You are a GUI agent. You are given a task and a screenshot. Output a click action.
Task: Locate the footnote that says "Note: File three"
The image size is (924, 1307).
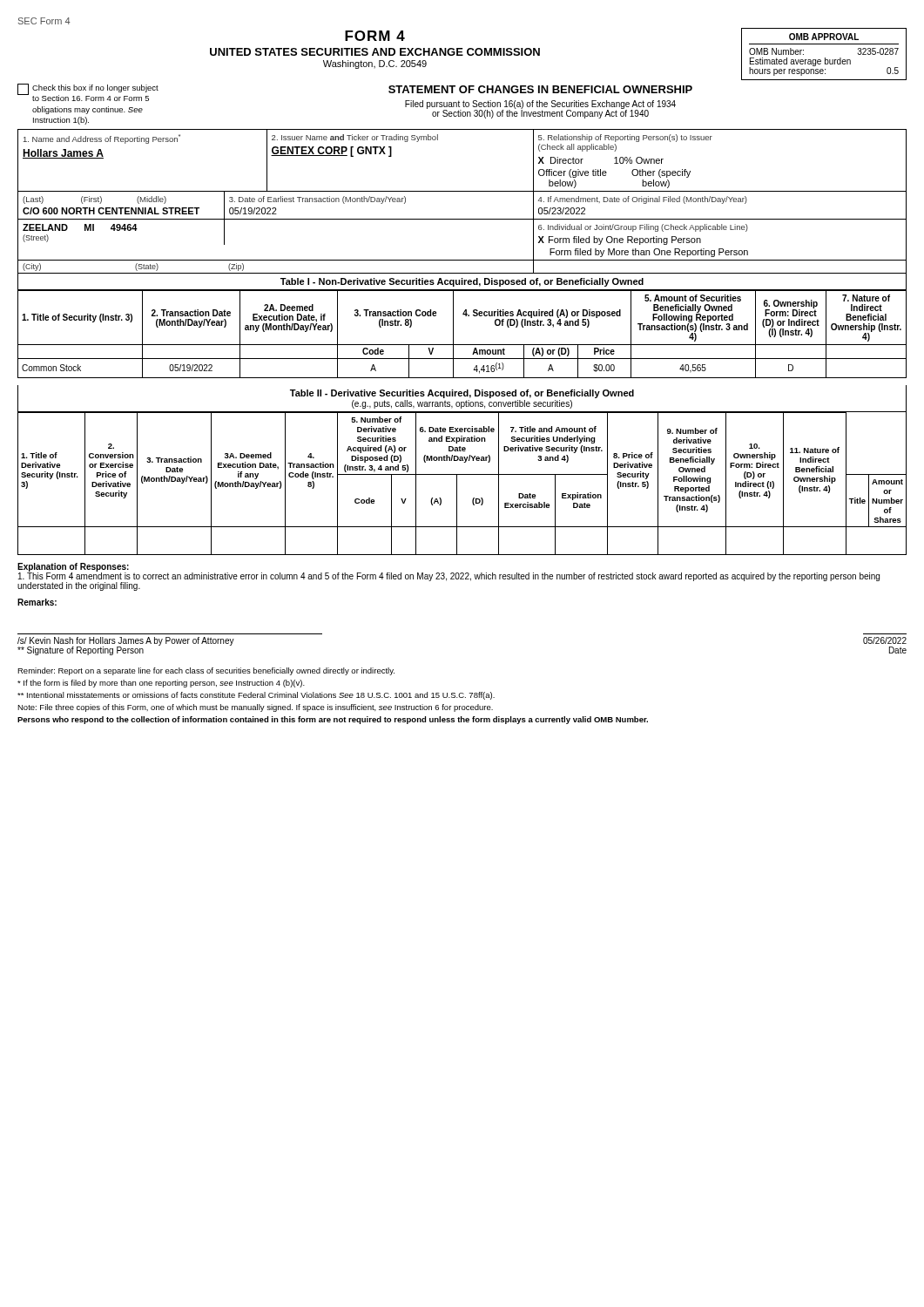[255, 707]
